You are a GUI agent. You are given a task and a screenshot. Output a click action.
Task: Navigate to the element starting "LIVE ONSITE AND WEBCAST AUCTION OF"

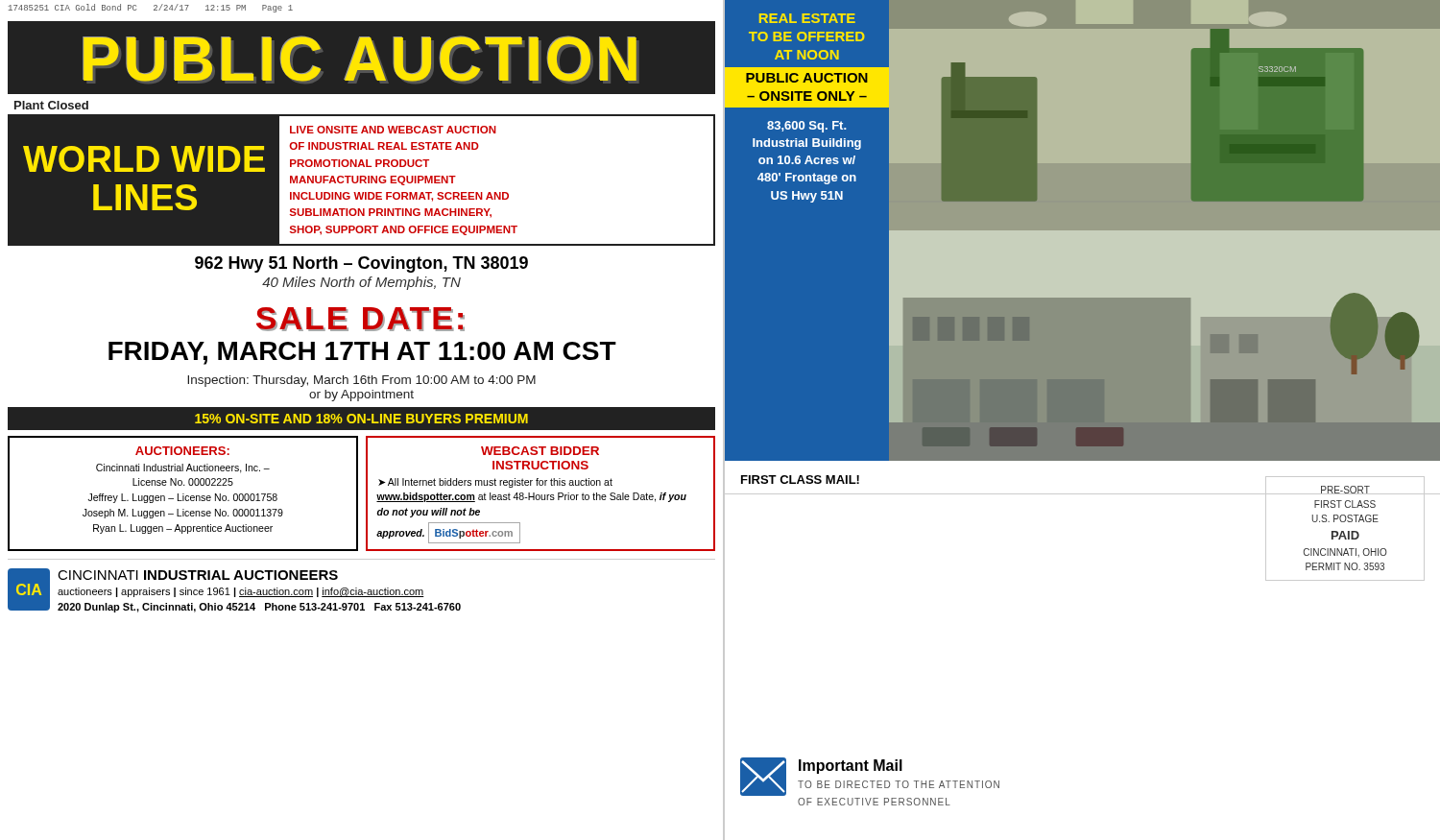[x=403, y=180]
